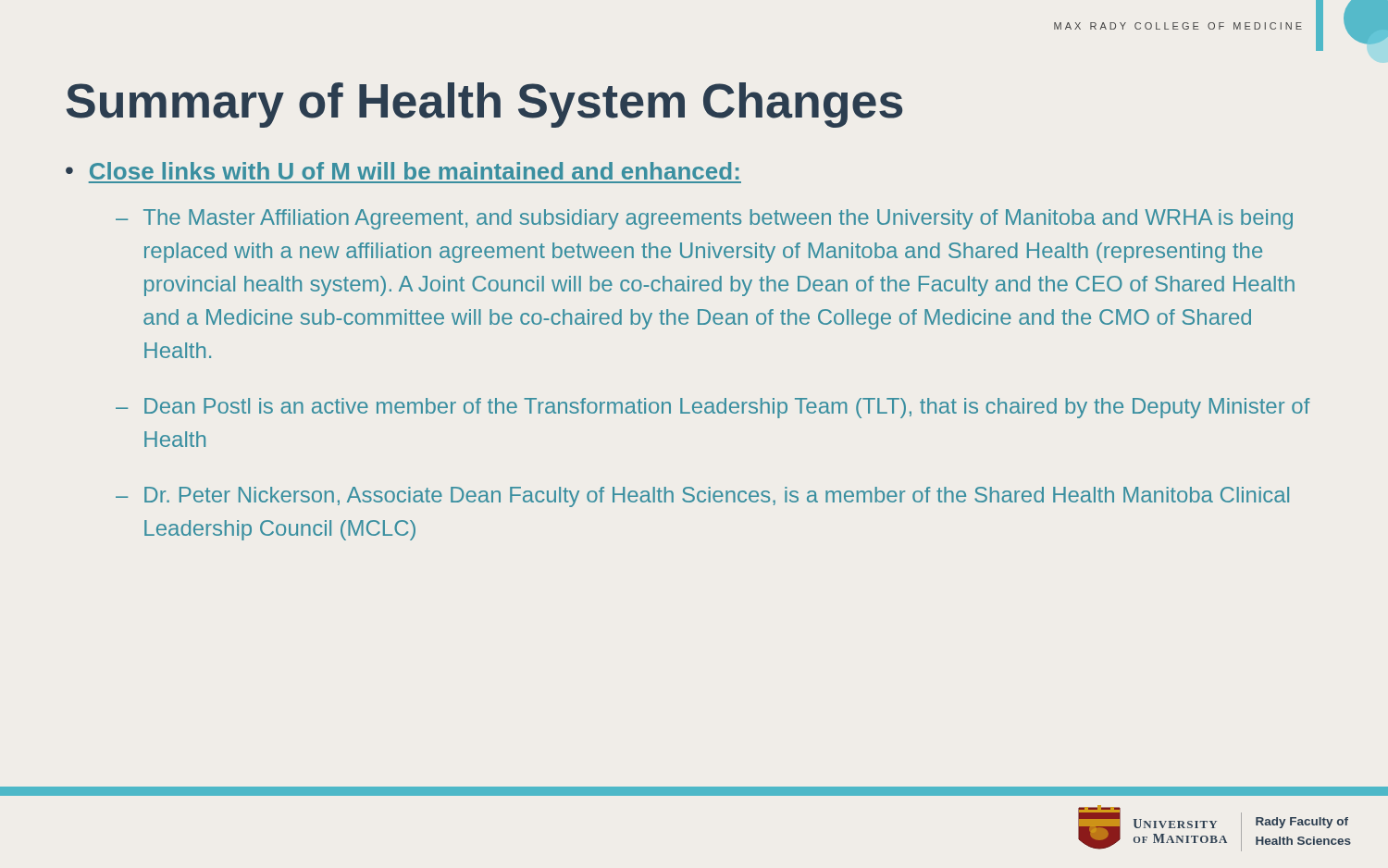This screenshot has width=1388, height=868.
Task: Select the text starting "– Dr. Peter Nickerson,"
Action: coord(719,512)
